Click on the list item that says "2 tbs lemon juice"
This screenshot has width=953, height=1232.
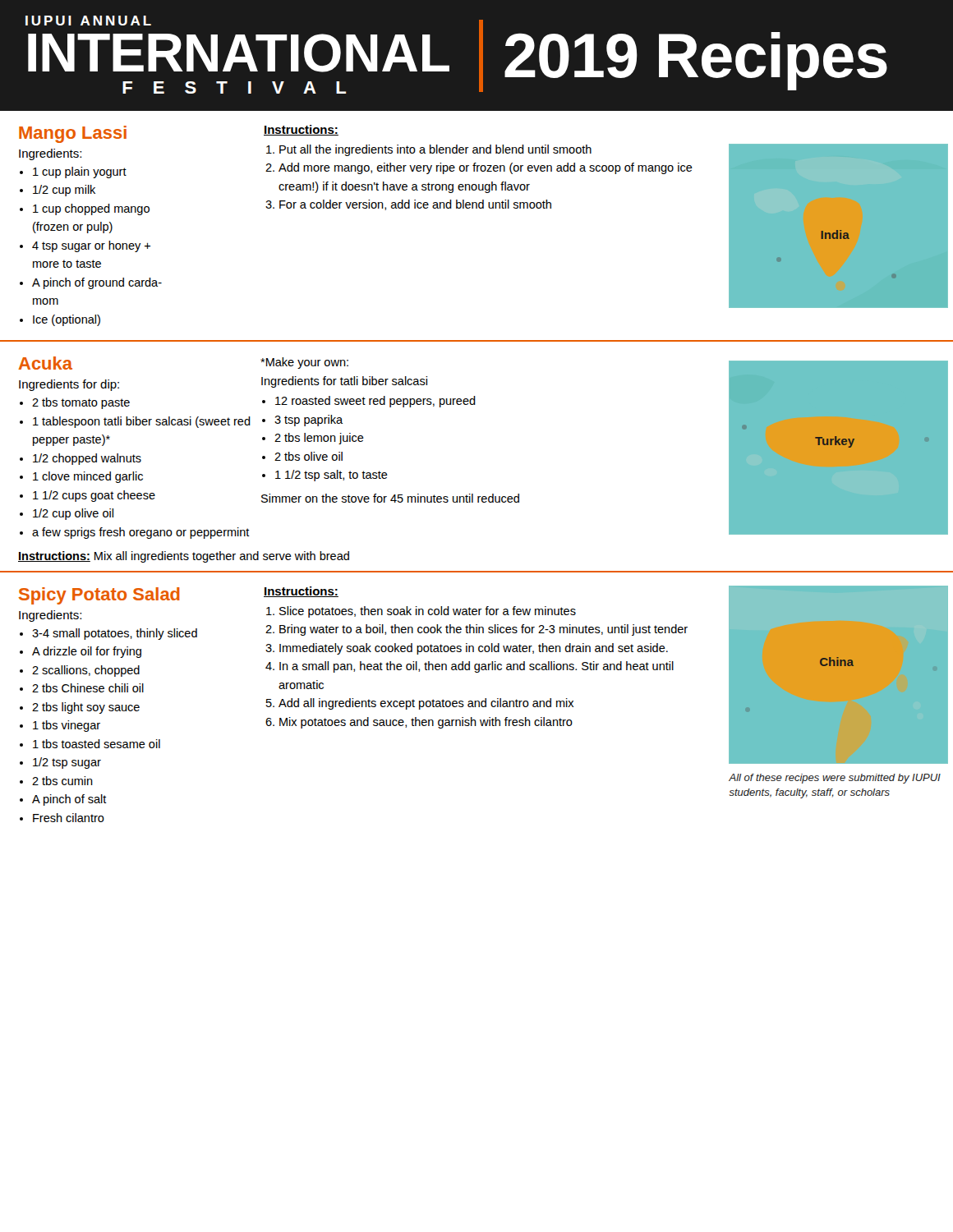point(319,438)
